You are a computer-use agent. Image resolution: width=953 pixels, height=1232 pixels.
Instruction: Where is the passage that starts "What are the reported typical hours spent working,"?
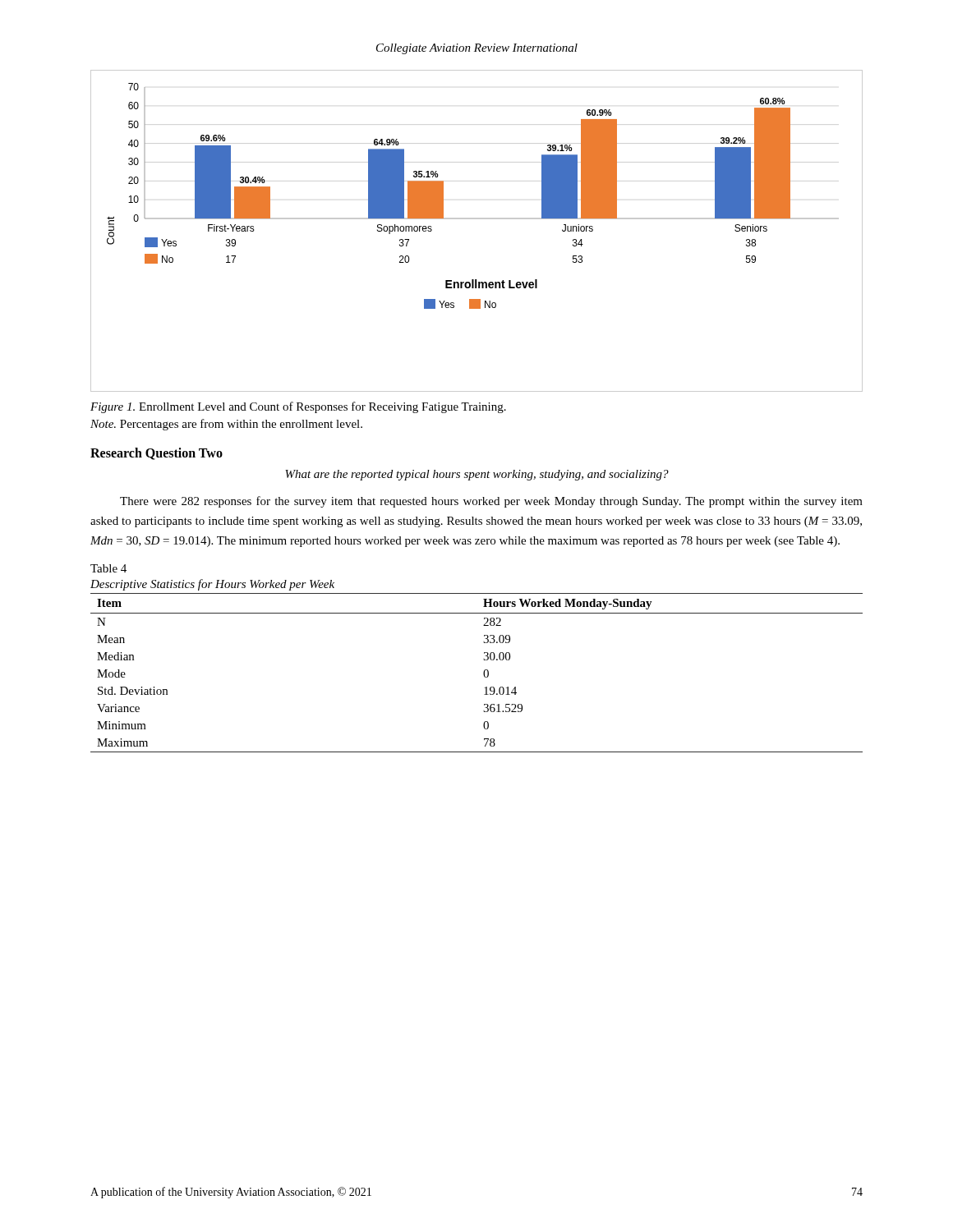[x=476, y=474]
